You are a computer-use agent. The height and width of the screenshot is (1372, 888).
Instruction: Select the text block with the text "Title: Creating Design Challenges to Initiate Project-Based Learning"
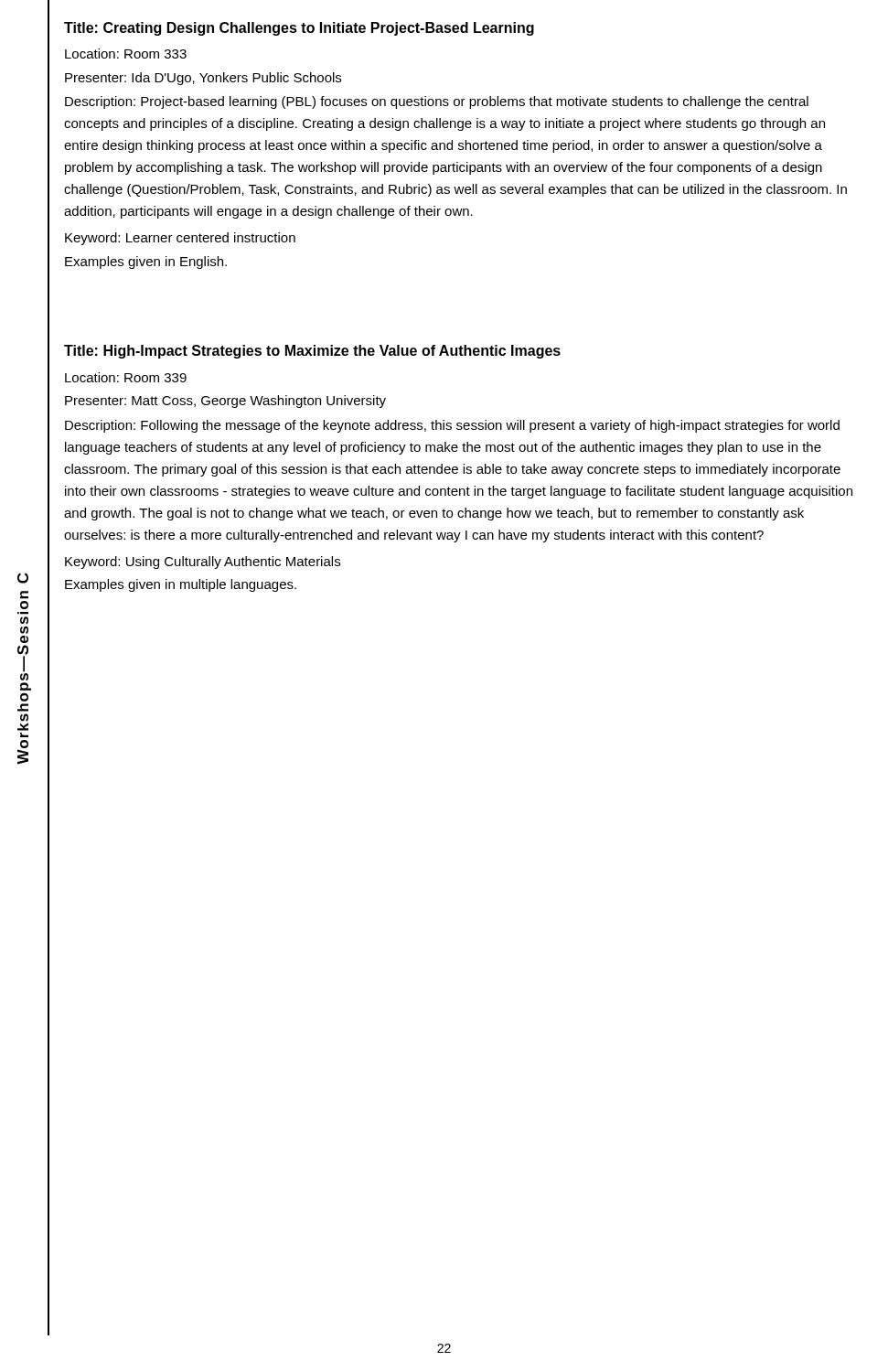pyautogui.click(x=462, y=145)
